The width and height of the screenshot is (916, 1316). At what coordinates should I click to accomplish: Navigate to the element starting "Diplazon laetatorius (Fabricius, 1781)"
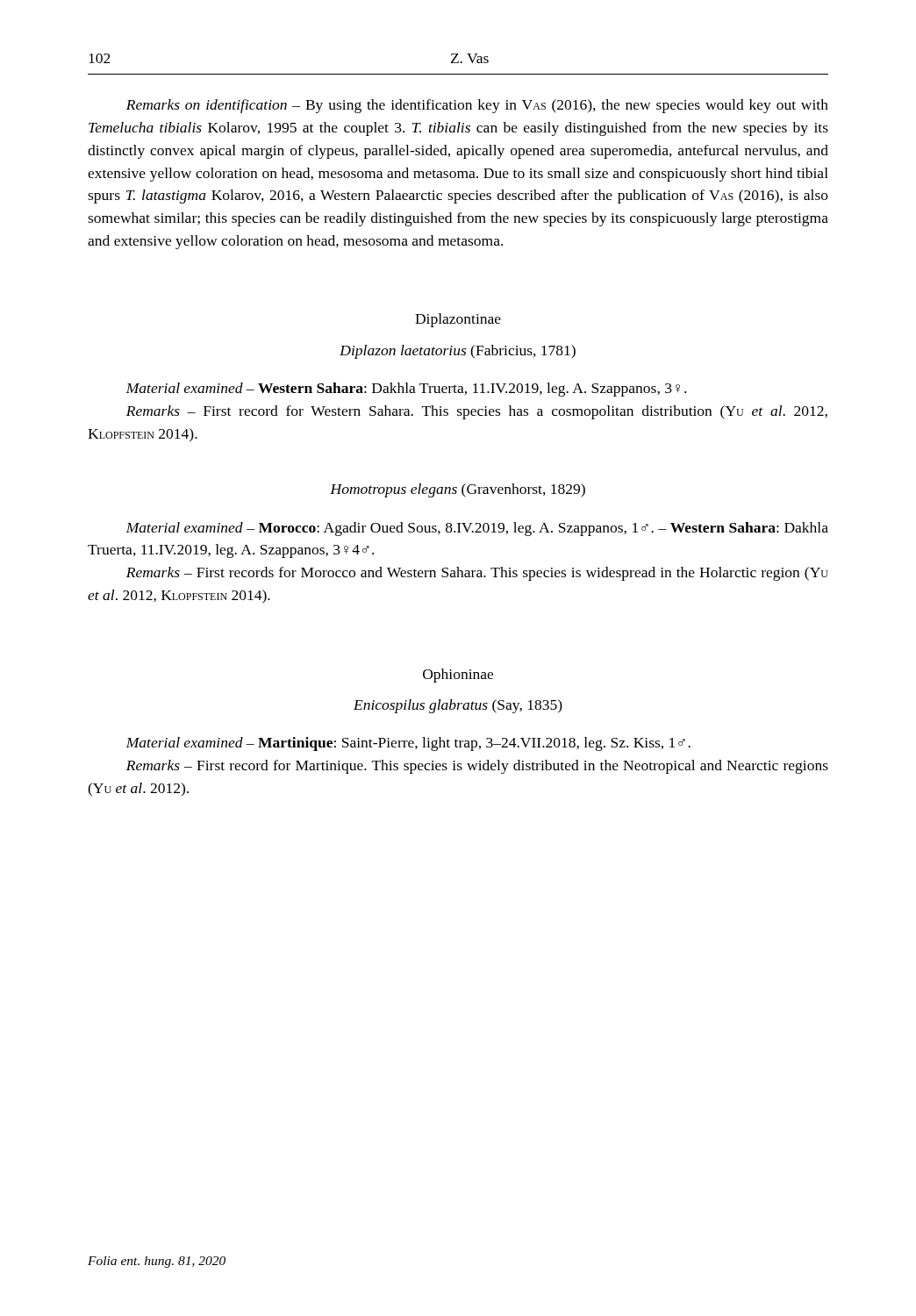(x=458, y=350)
